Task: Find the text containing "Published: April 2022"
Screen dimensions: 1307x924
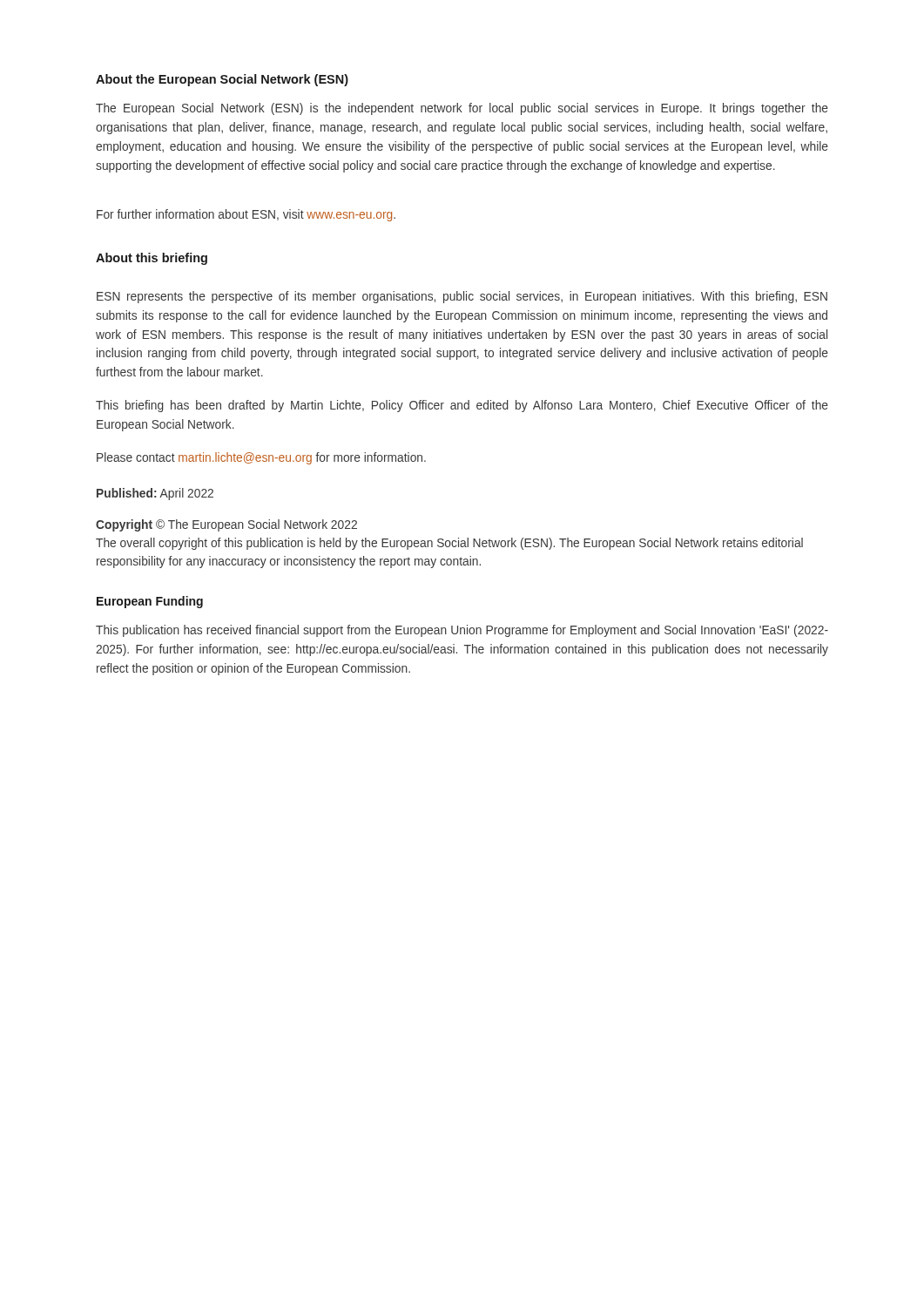Action: (x=155, y=494)
